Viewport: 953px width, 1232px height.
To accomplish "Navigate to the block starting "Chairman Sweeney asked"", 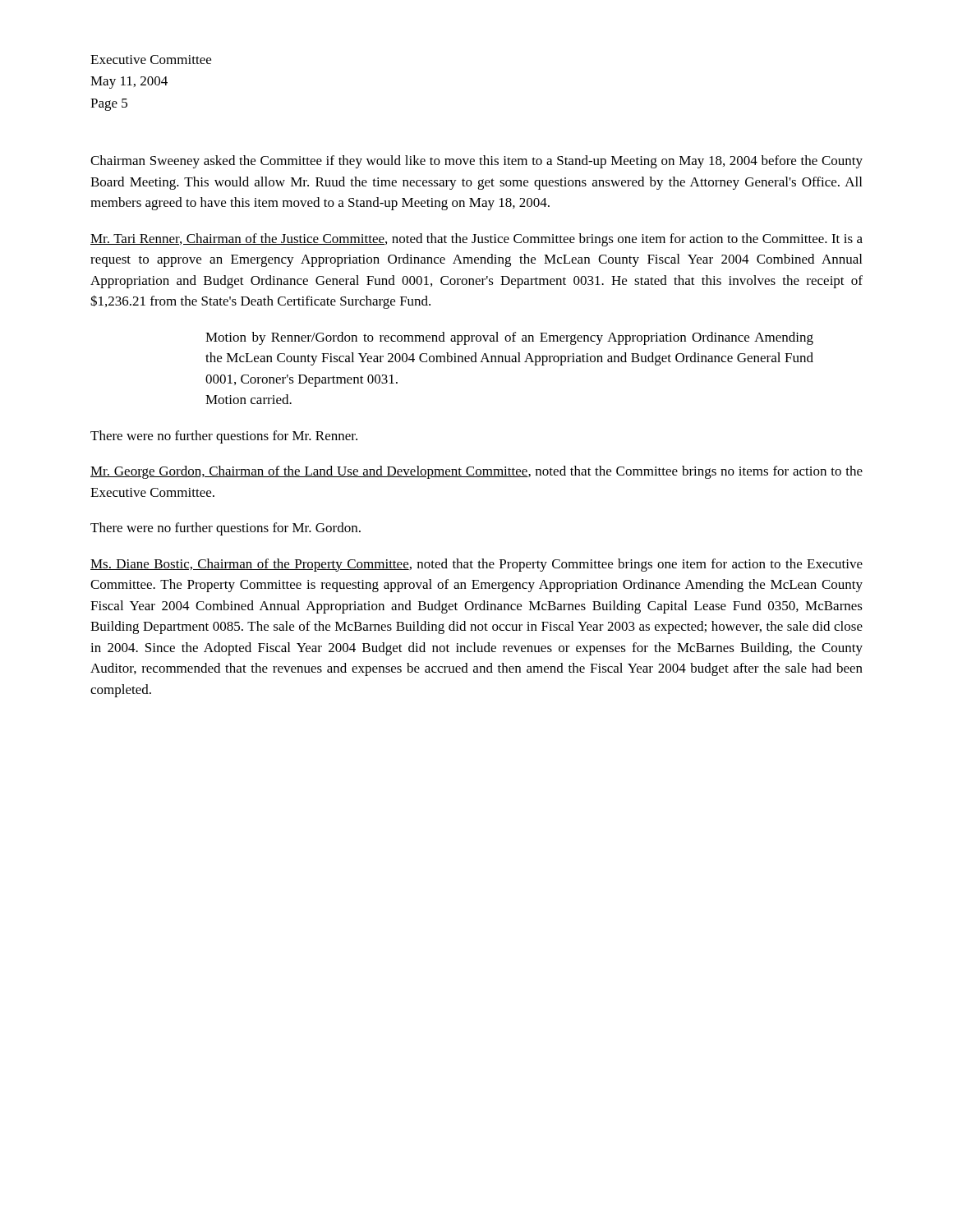I will click(476, 182).
